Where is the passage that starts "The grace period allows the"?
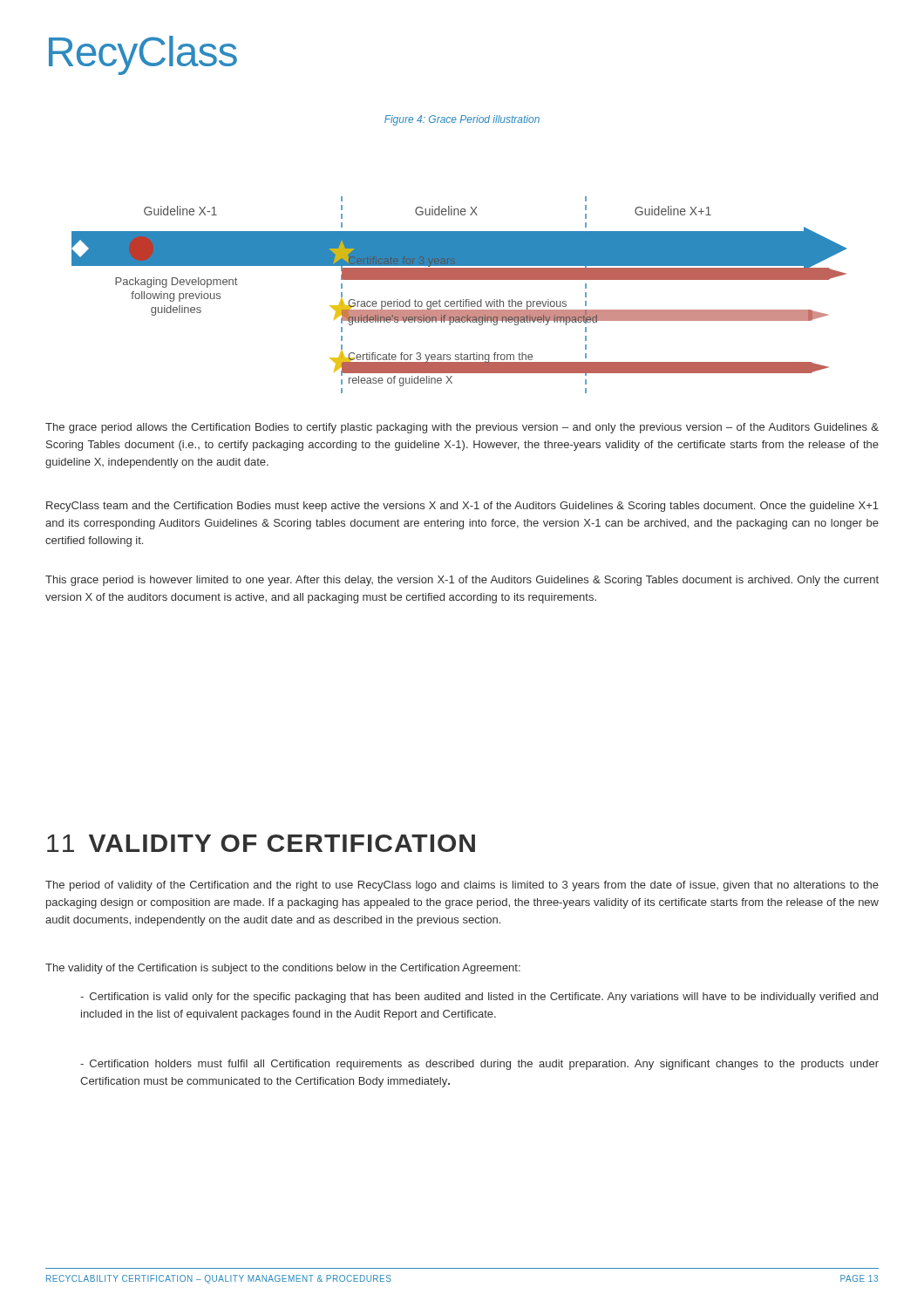Viewport: 924px width, 1308px height. coord(462,444)
